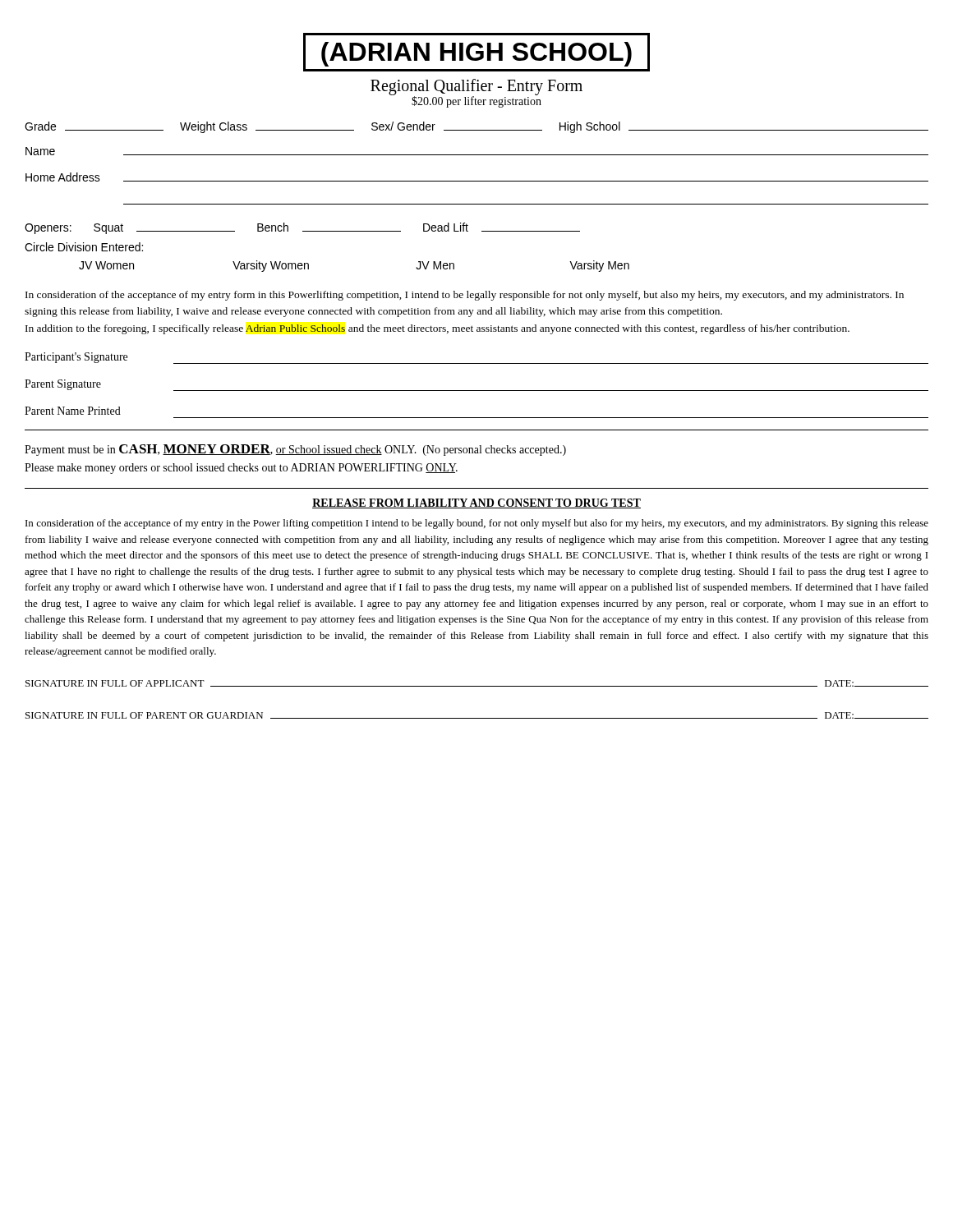Point to the block beginning "SIGNATURE IN FULL OF PARENT OR"
Image resolution: width=953 pixels, height=1232 pixels.
tap(476, 712)
